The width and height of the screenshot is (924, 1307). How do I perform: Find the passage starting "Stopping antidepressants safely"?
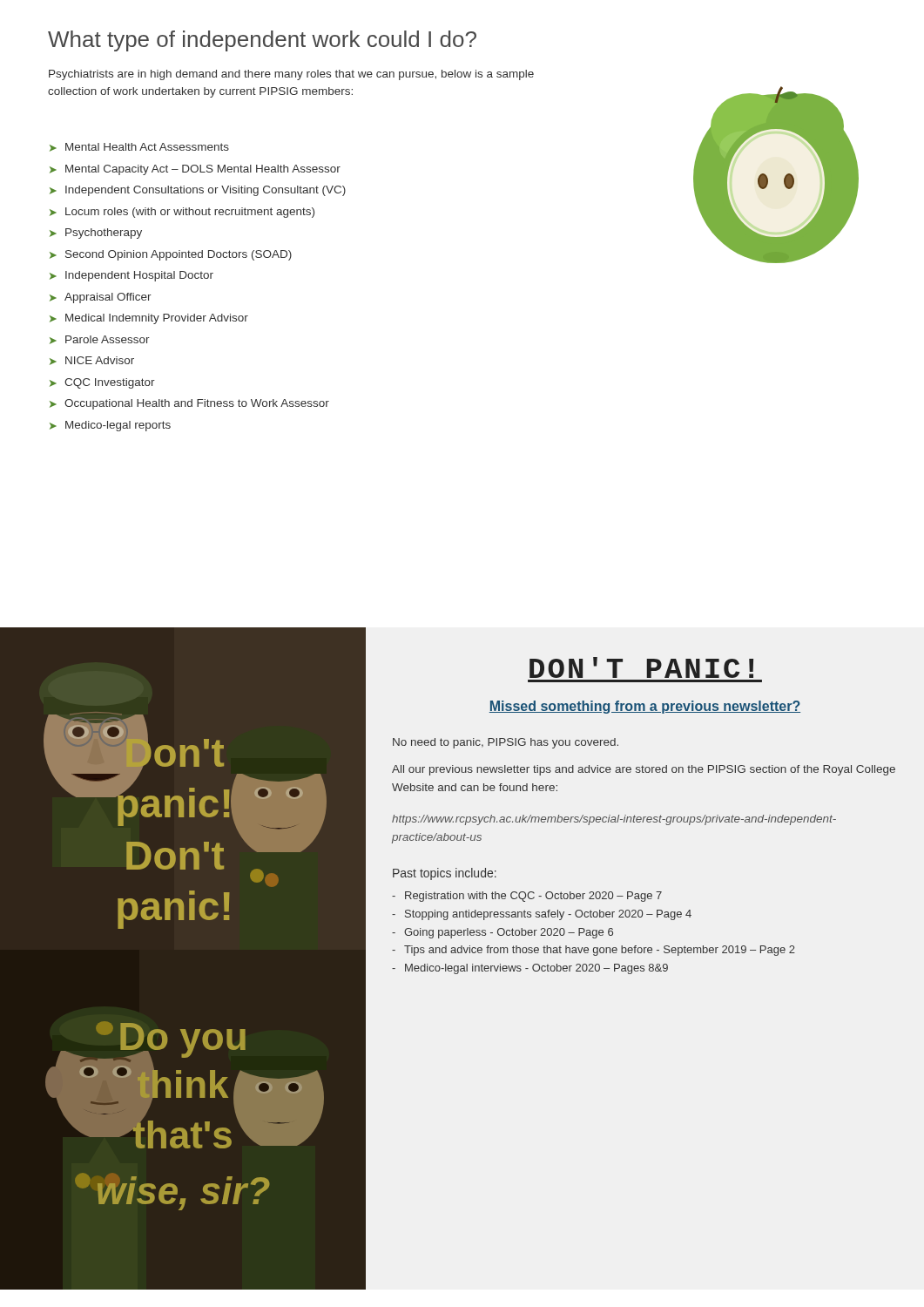pyautogui.click(x=548, y=913)
